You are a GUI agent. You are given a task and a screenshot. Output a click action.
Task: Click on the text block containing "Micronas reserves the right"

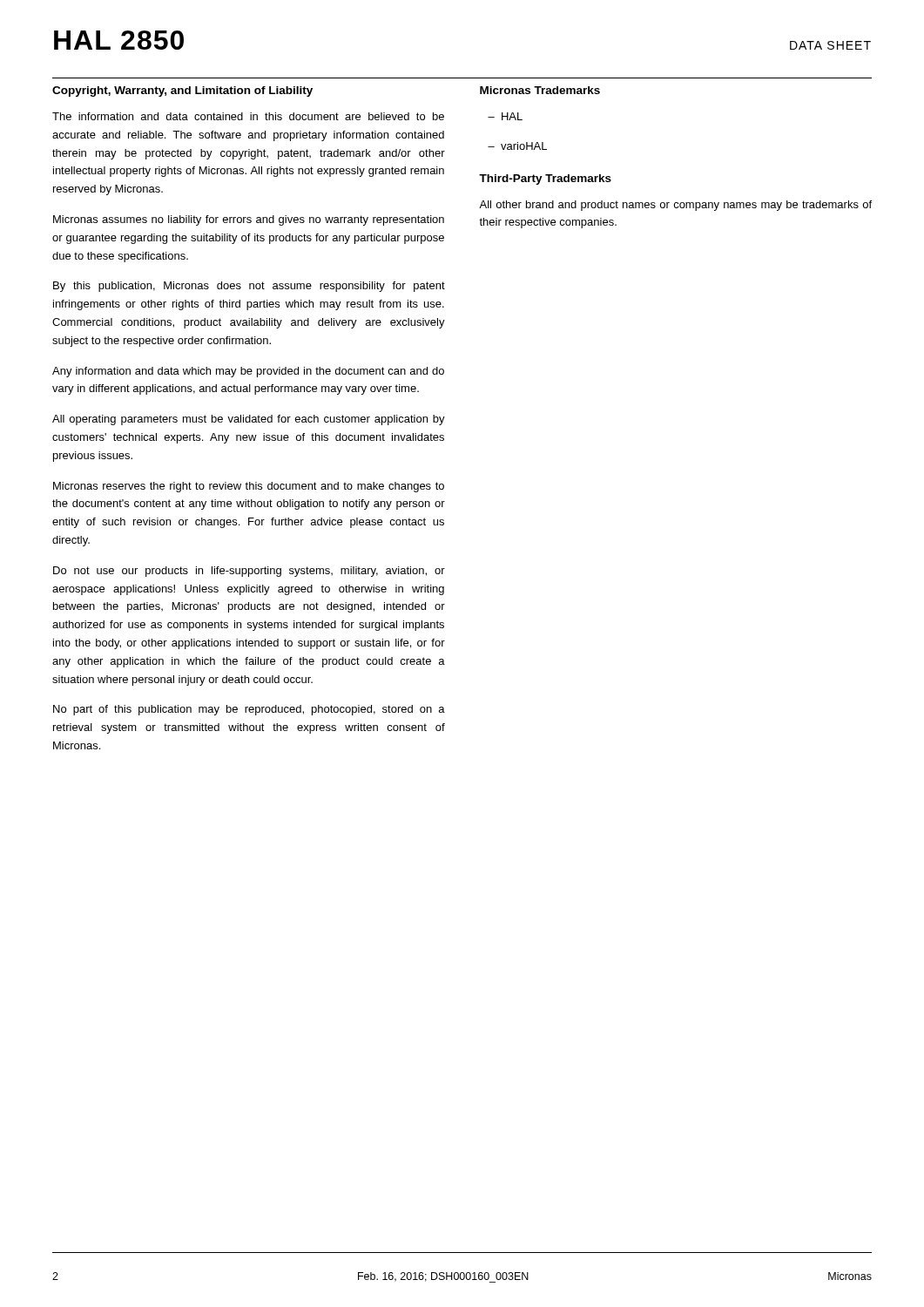point(248,513)
